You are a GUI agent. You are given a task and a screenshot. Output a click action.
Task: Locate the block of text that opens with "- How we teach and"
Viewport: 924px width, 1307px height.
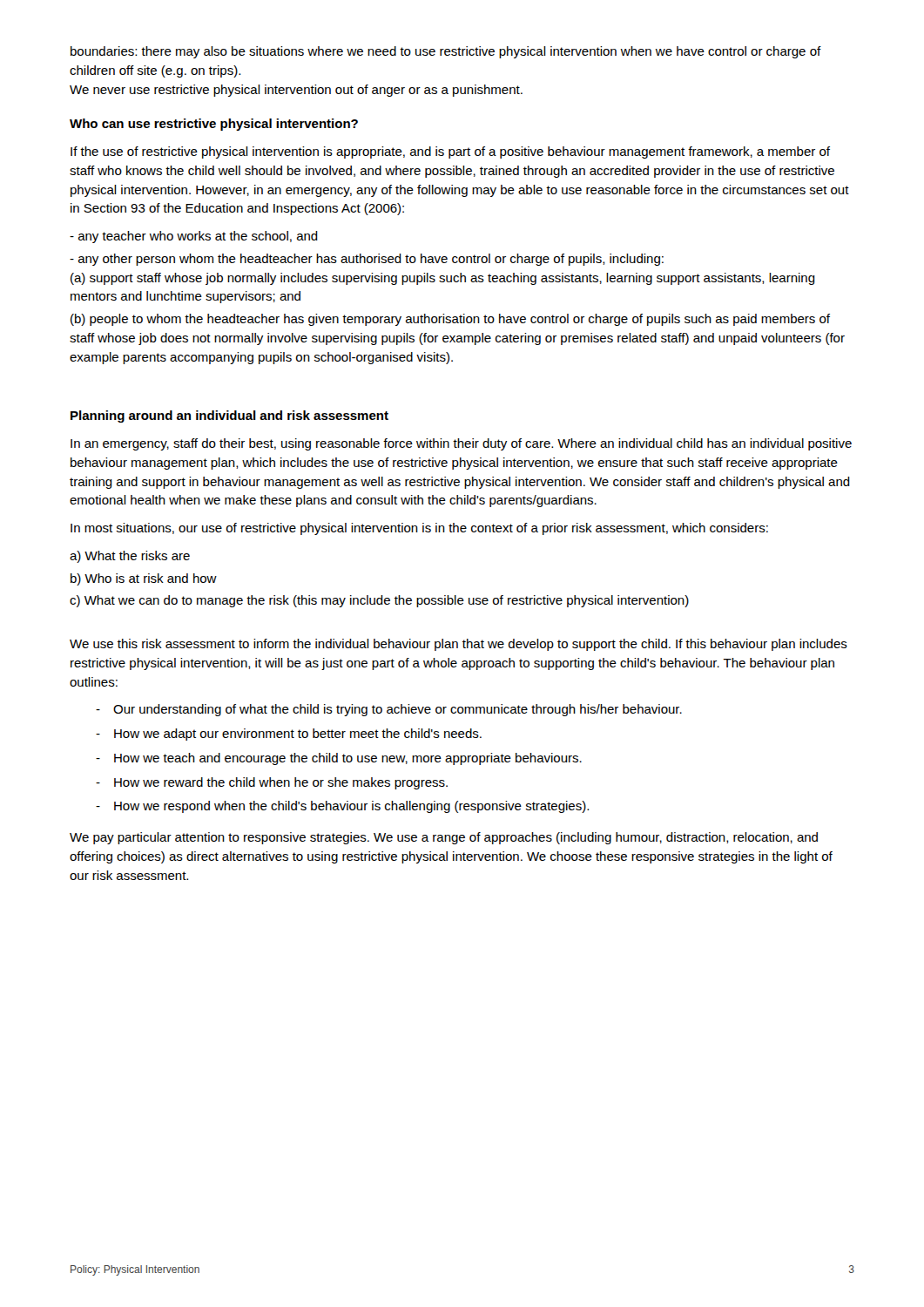tap(339, 758)
